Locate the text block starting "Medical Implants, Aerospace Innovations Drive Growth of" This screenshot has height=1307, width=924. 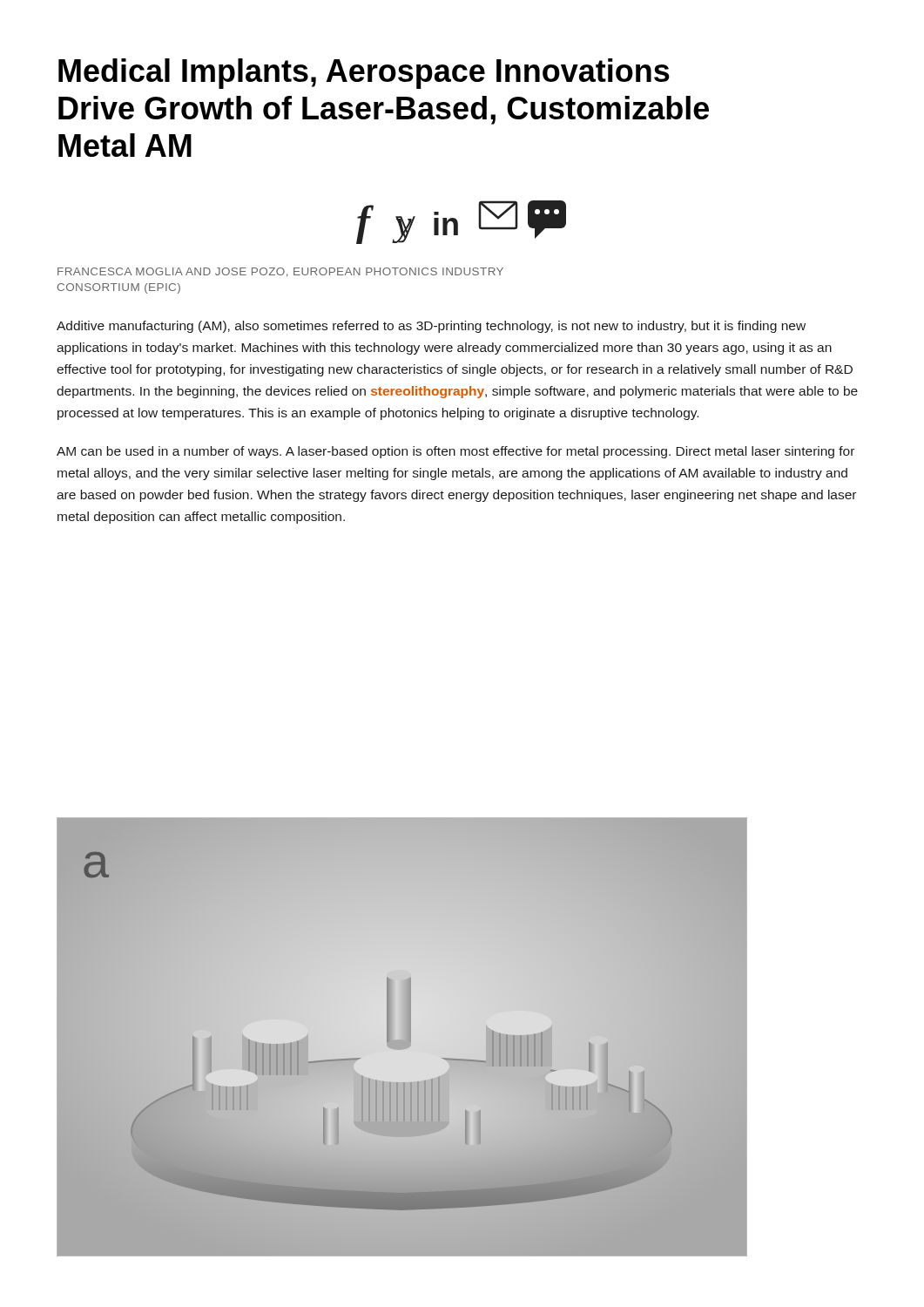click(x=383, y=109)
